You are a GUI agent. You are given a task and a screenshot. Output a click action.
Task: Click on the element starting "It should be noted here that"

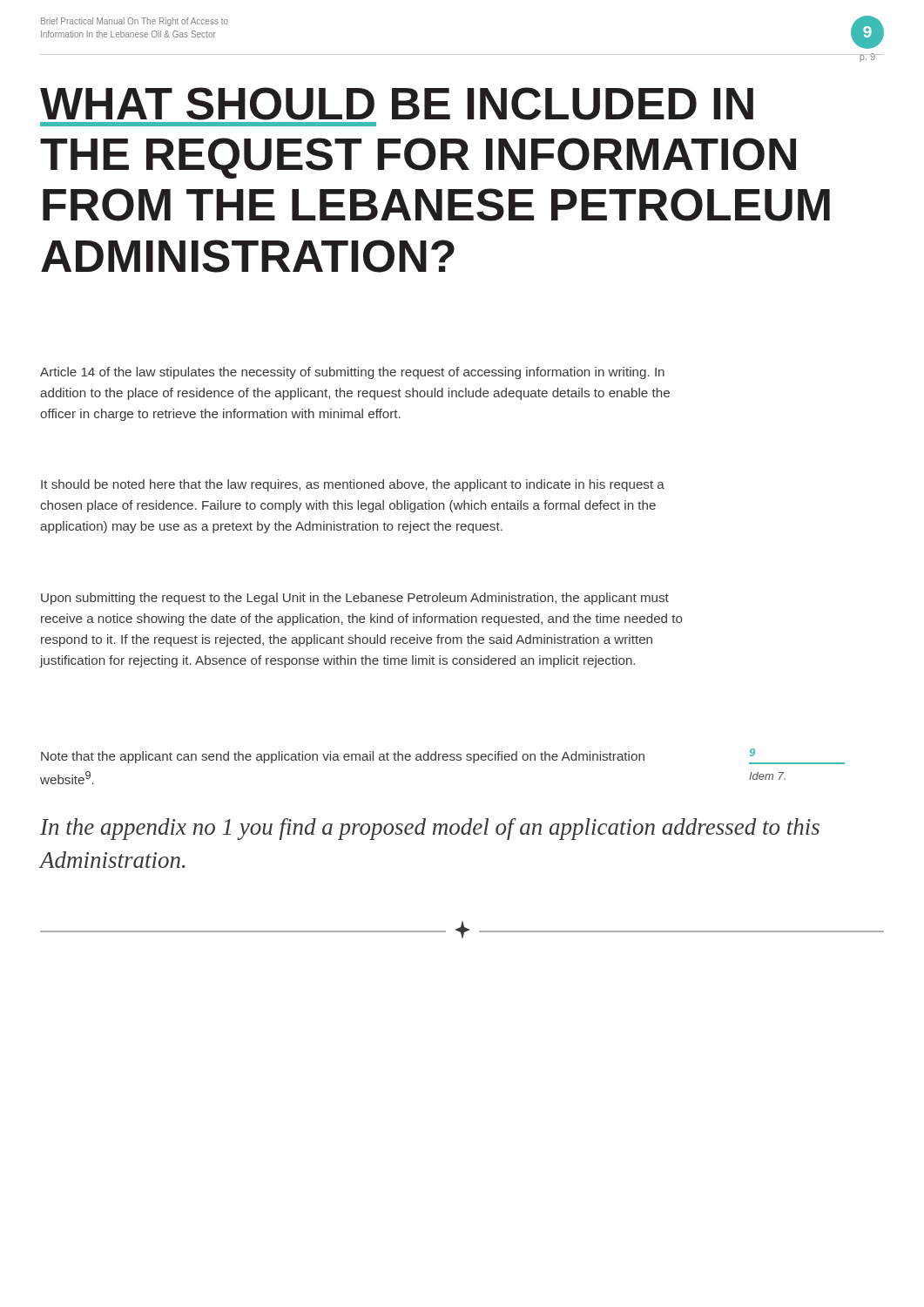[x=371, y=505]
